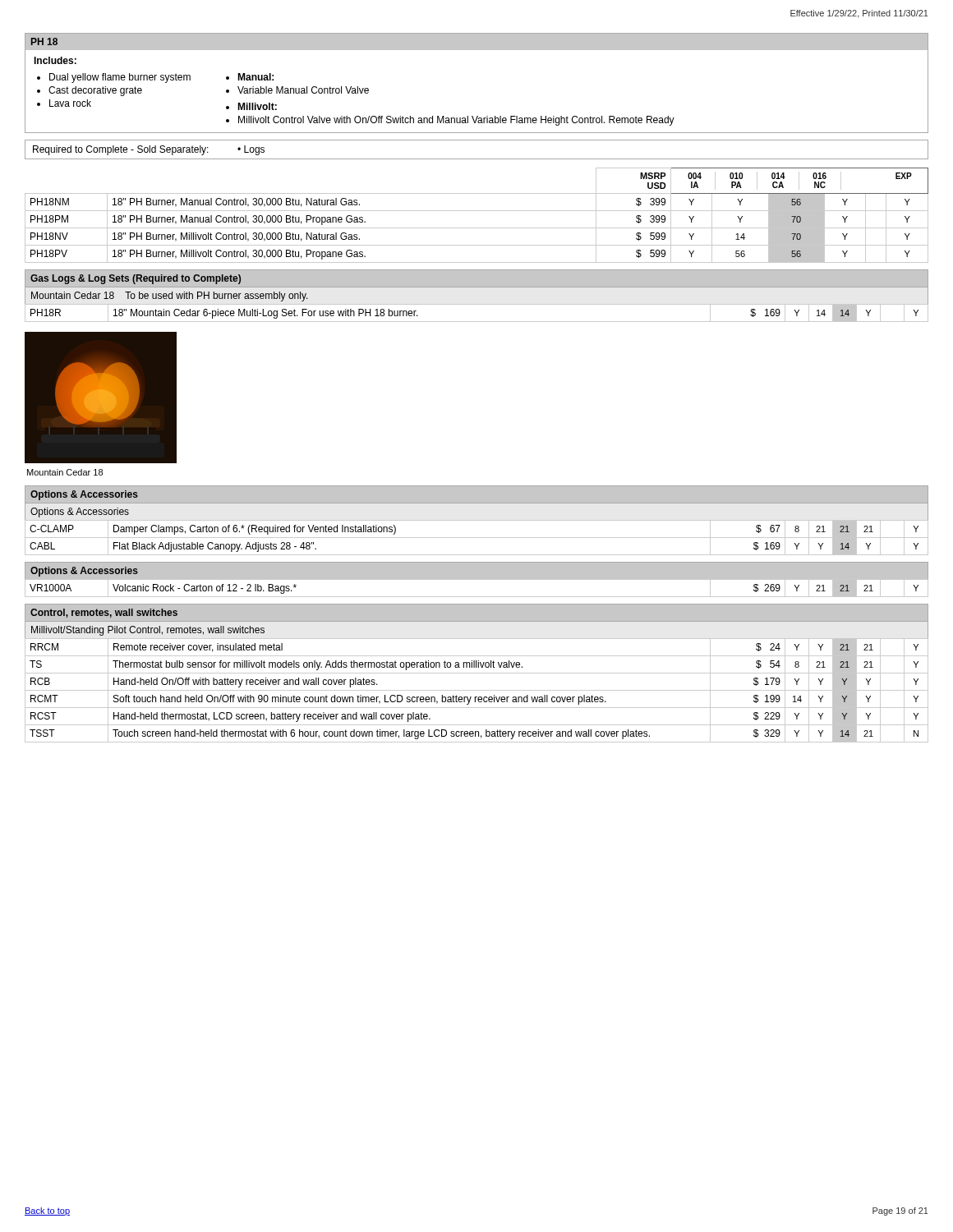Image resolution: width=953 pixels, height=1232 pixels.
Task: Click on the text containing "Options & Accessories"
Action: tap(80, 512)
